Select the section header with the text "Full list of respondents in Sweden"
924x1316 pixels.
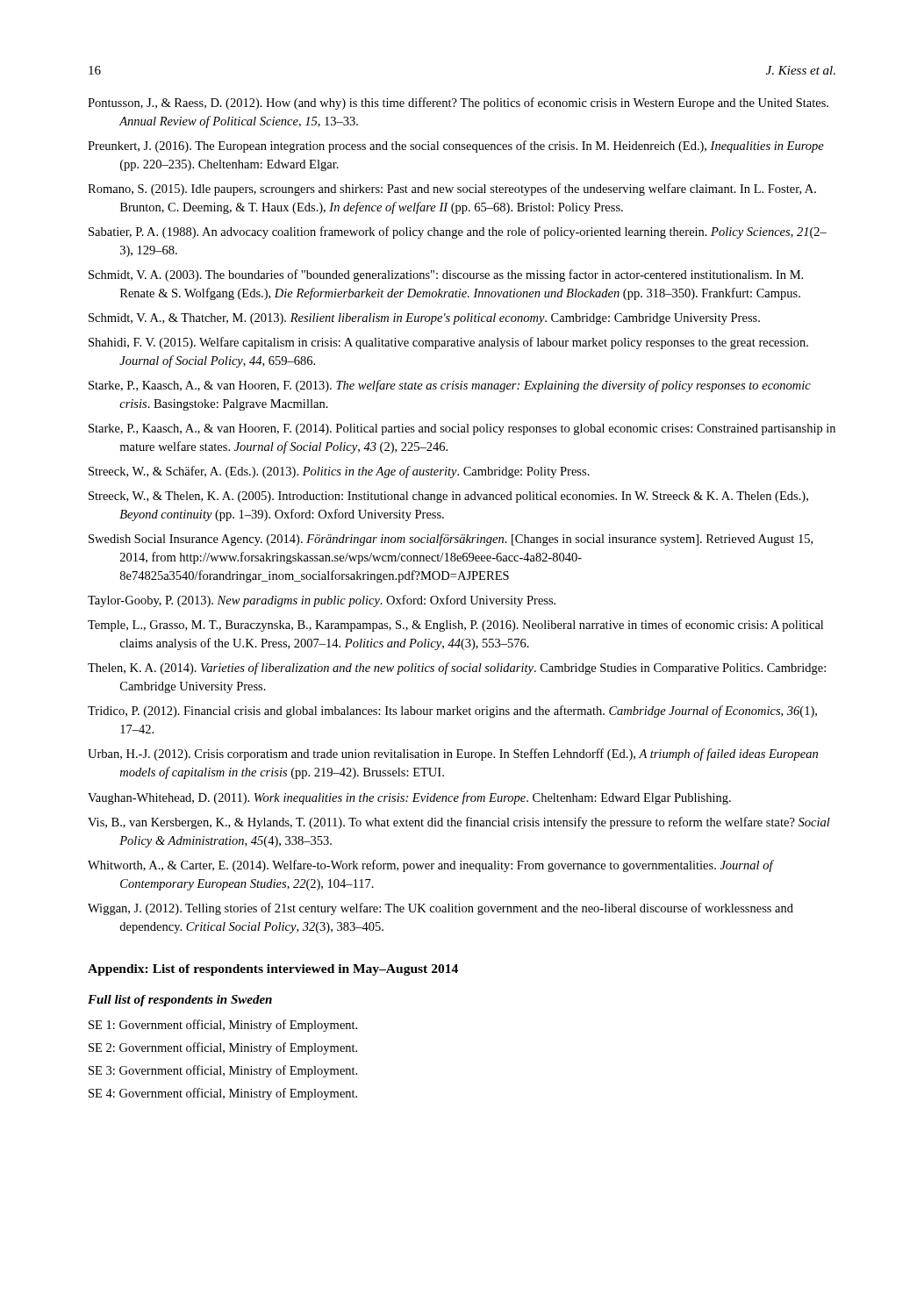click(x=180, y=999)
